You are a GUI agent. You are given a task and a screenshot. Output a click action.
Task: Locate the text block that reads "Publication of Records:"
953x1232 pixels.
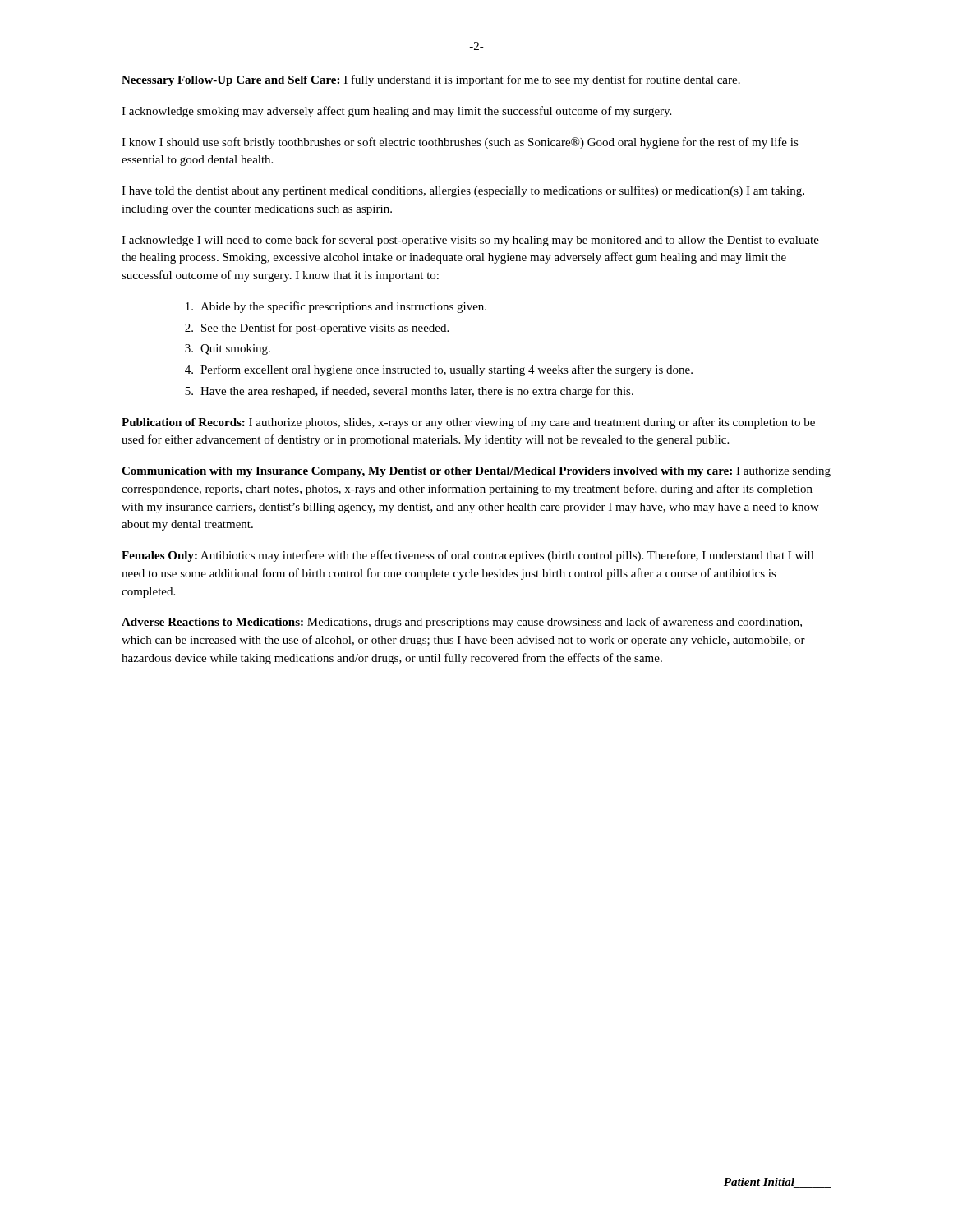pyautogui.click(x=468, y=431)
